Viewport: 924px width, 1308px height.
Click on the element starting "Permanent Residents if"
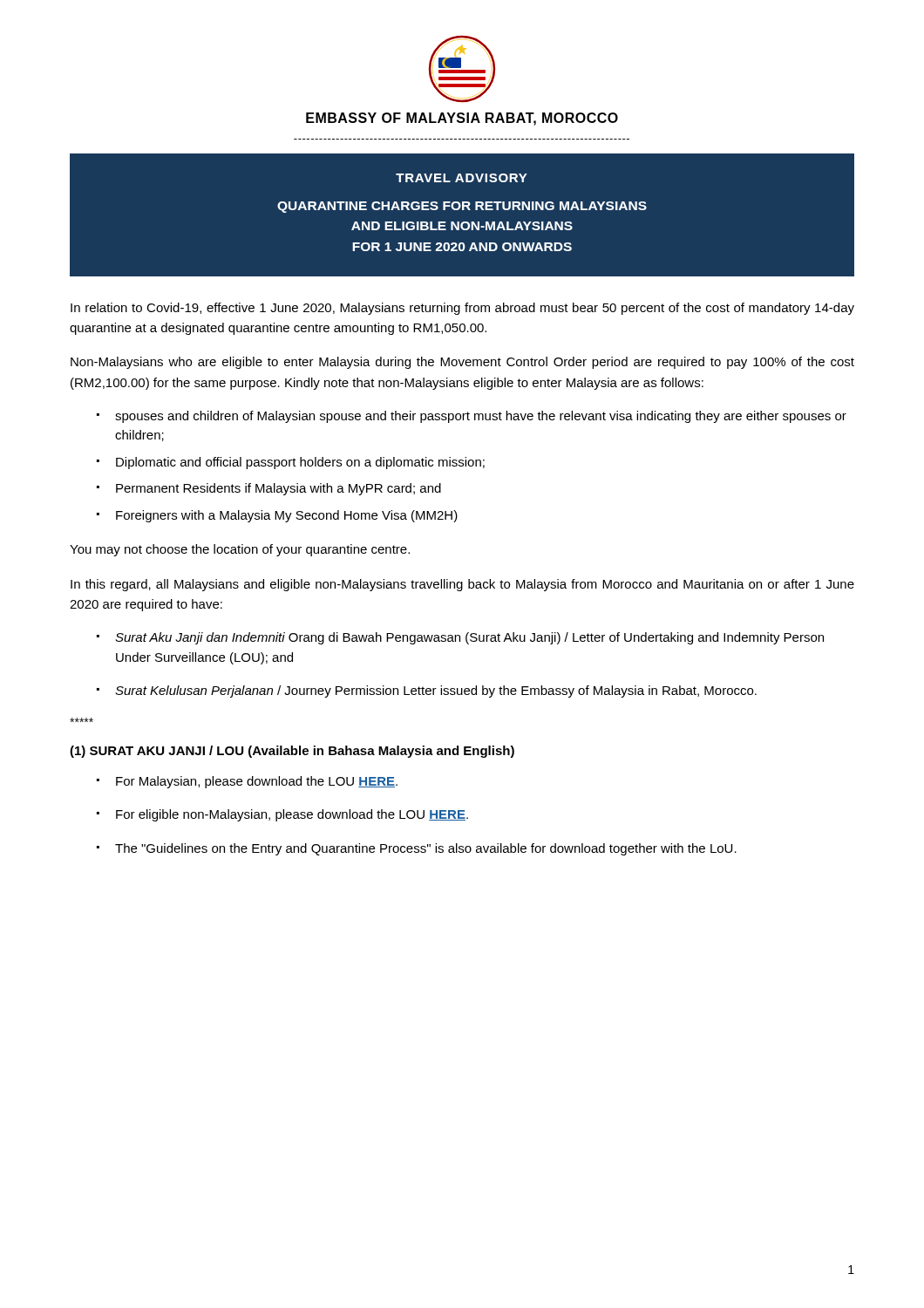tap(278, 488)
